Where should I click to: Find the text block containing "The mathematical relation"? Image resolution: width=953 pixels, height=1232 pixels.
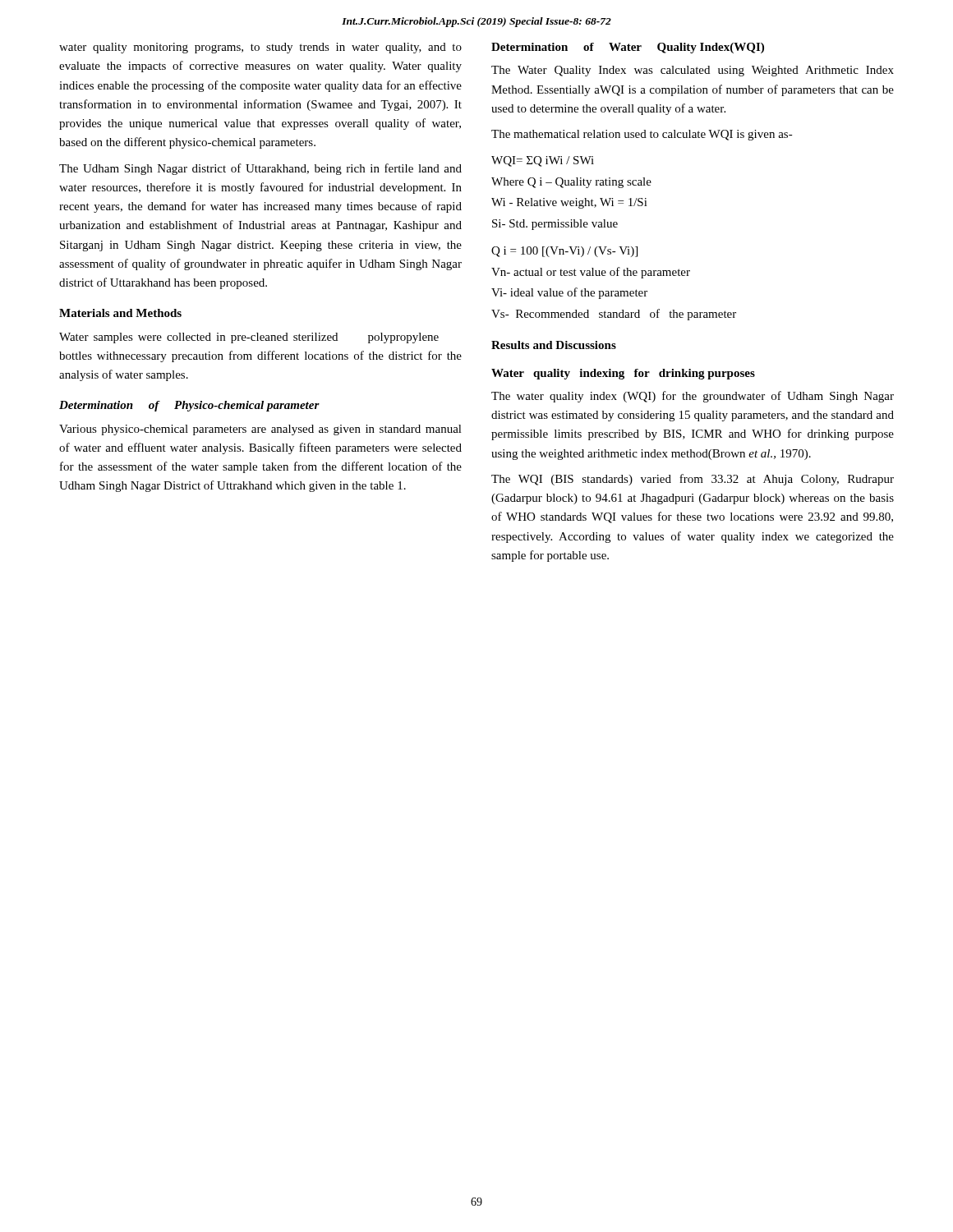[x=693, y=134]
